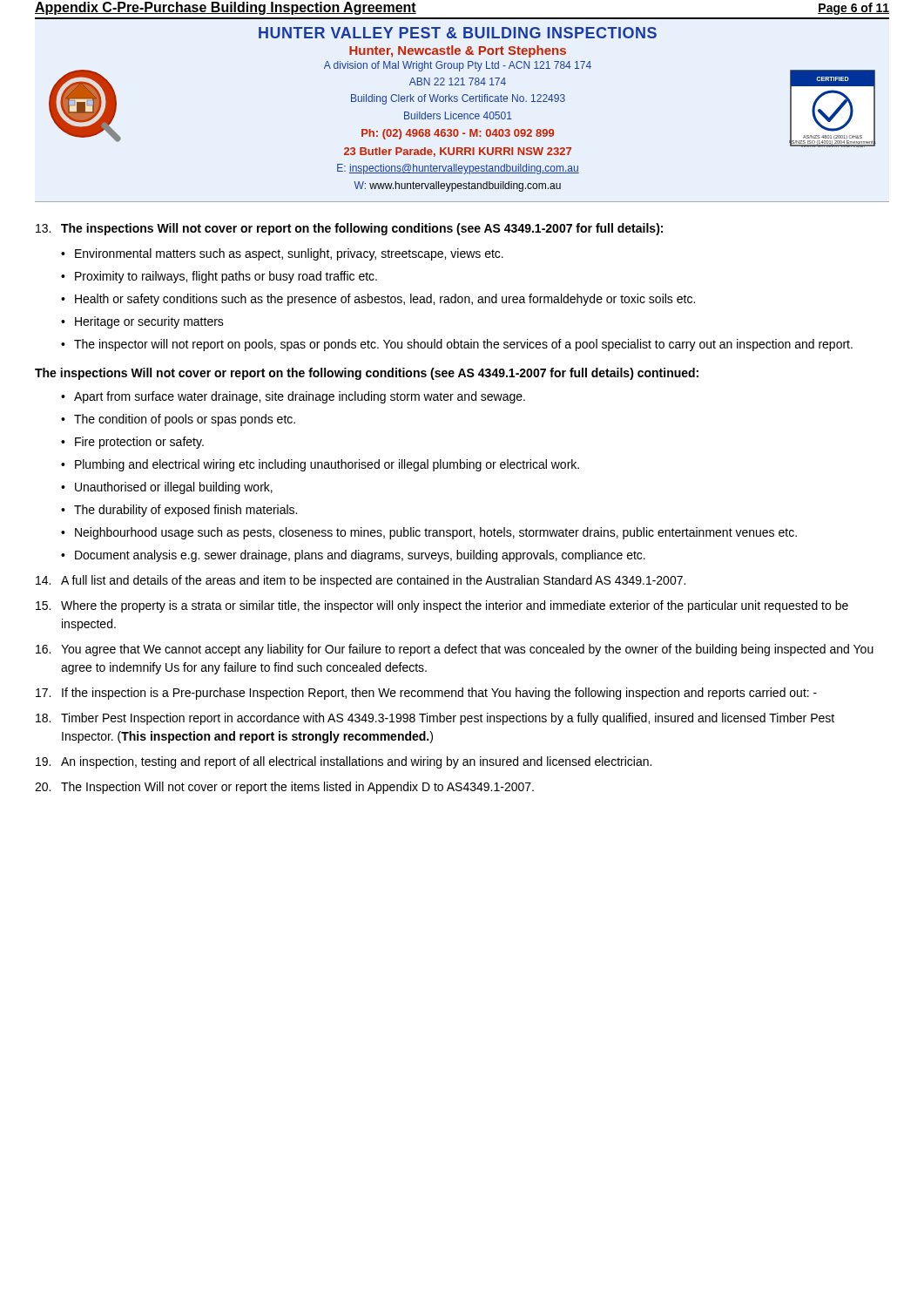Find the block on this page that starts "Where the property is a strata"
Viewport: 924px width, 1307px height.
pos(462,615)
